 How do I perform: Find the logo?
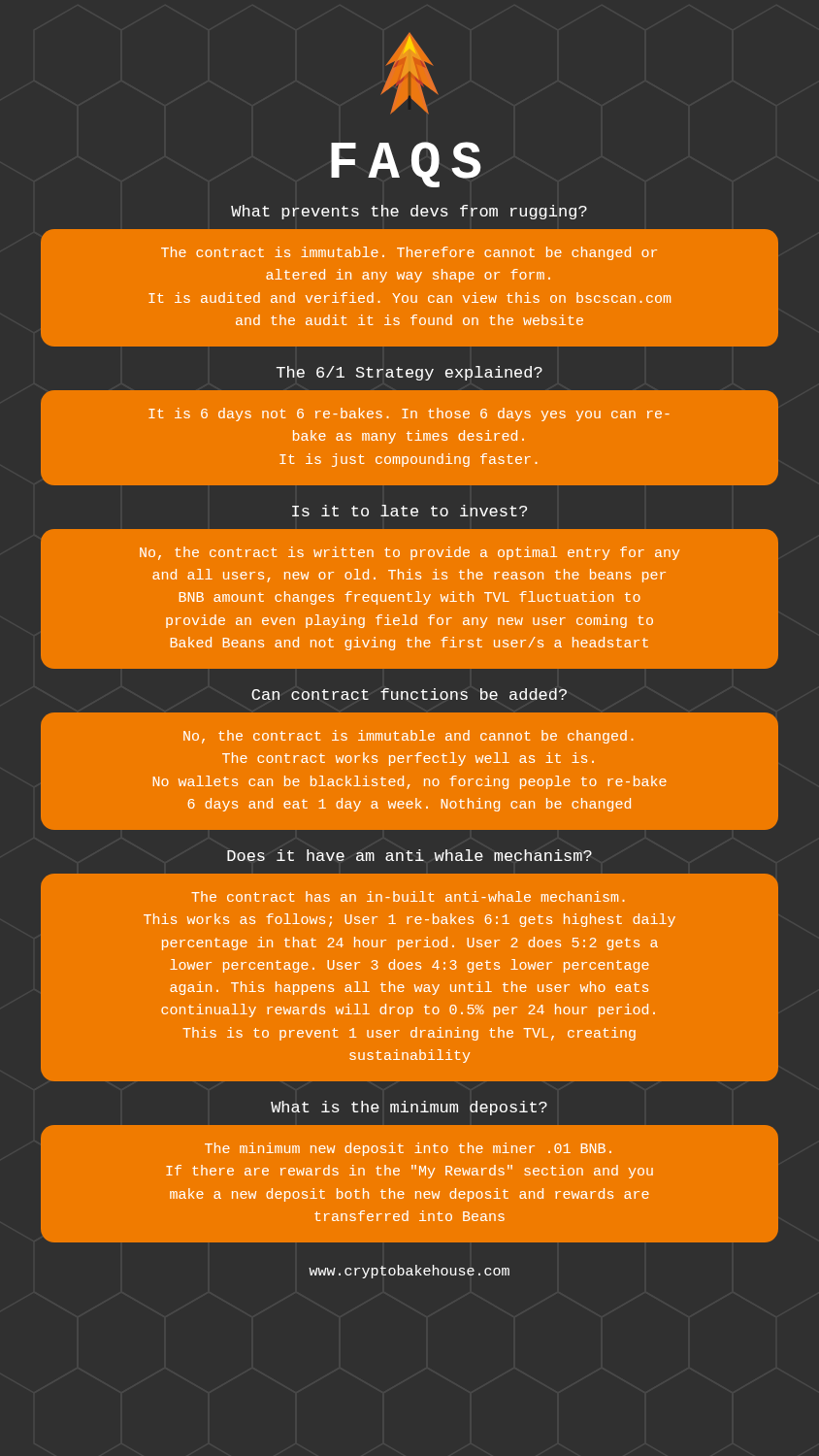[x=410, y=81]
